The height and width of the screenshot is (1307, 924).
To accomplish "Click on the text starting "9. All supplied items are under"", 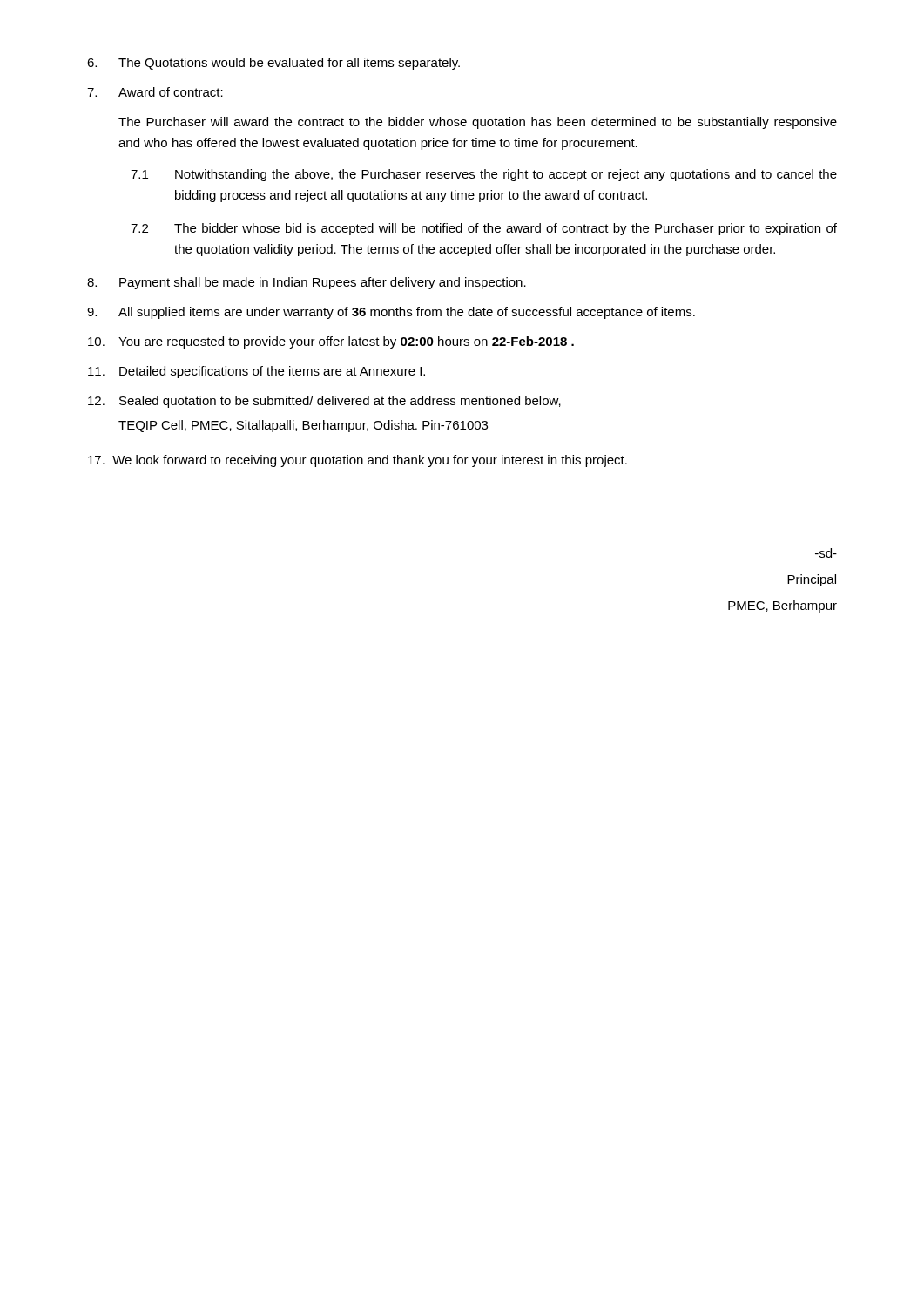I will coord(462,312).
